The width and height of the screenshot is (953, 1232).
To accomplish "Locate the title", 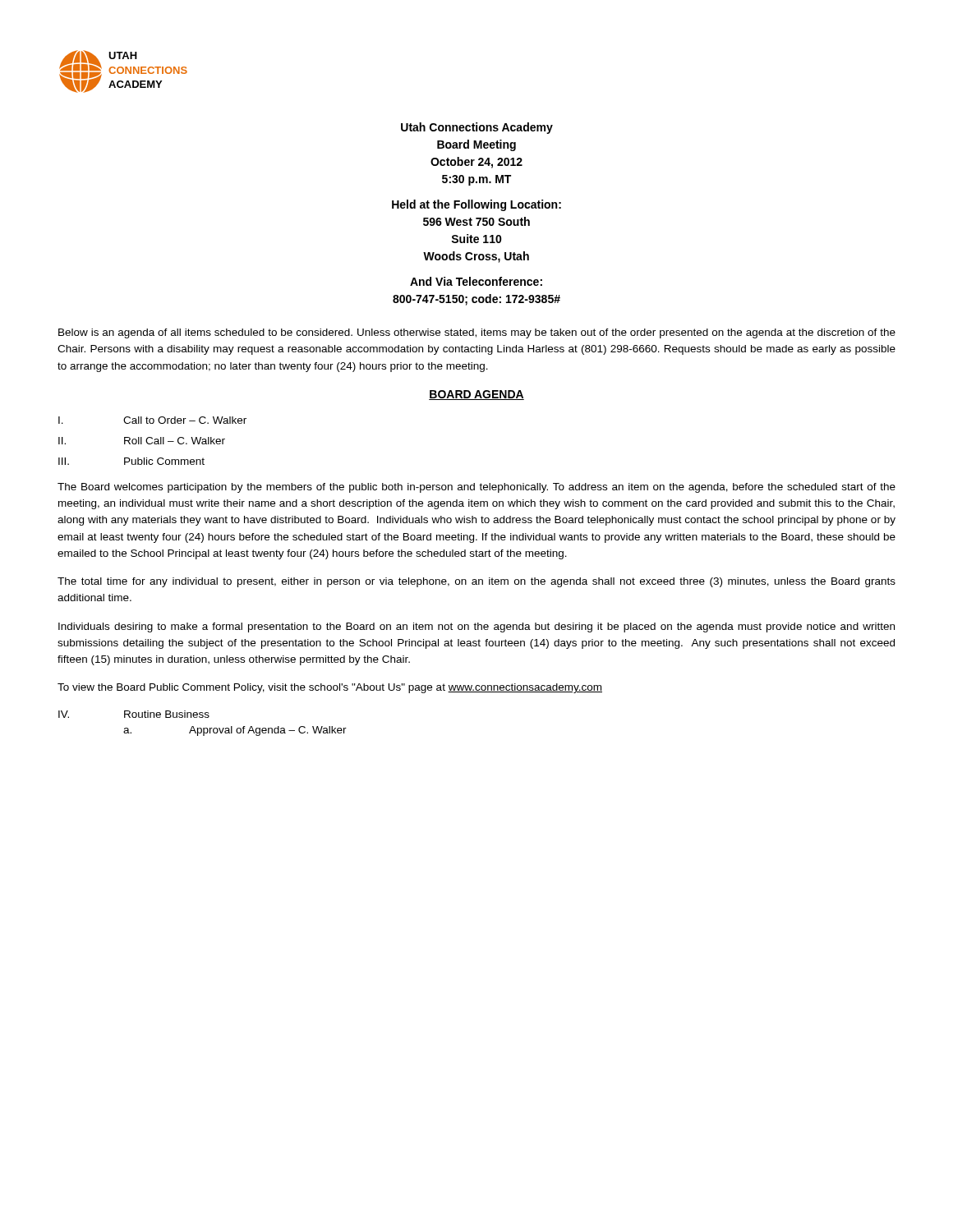I will coord(476,154).
